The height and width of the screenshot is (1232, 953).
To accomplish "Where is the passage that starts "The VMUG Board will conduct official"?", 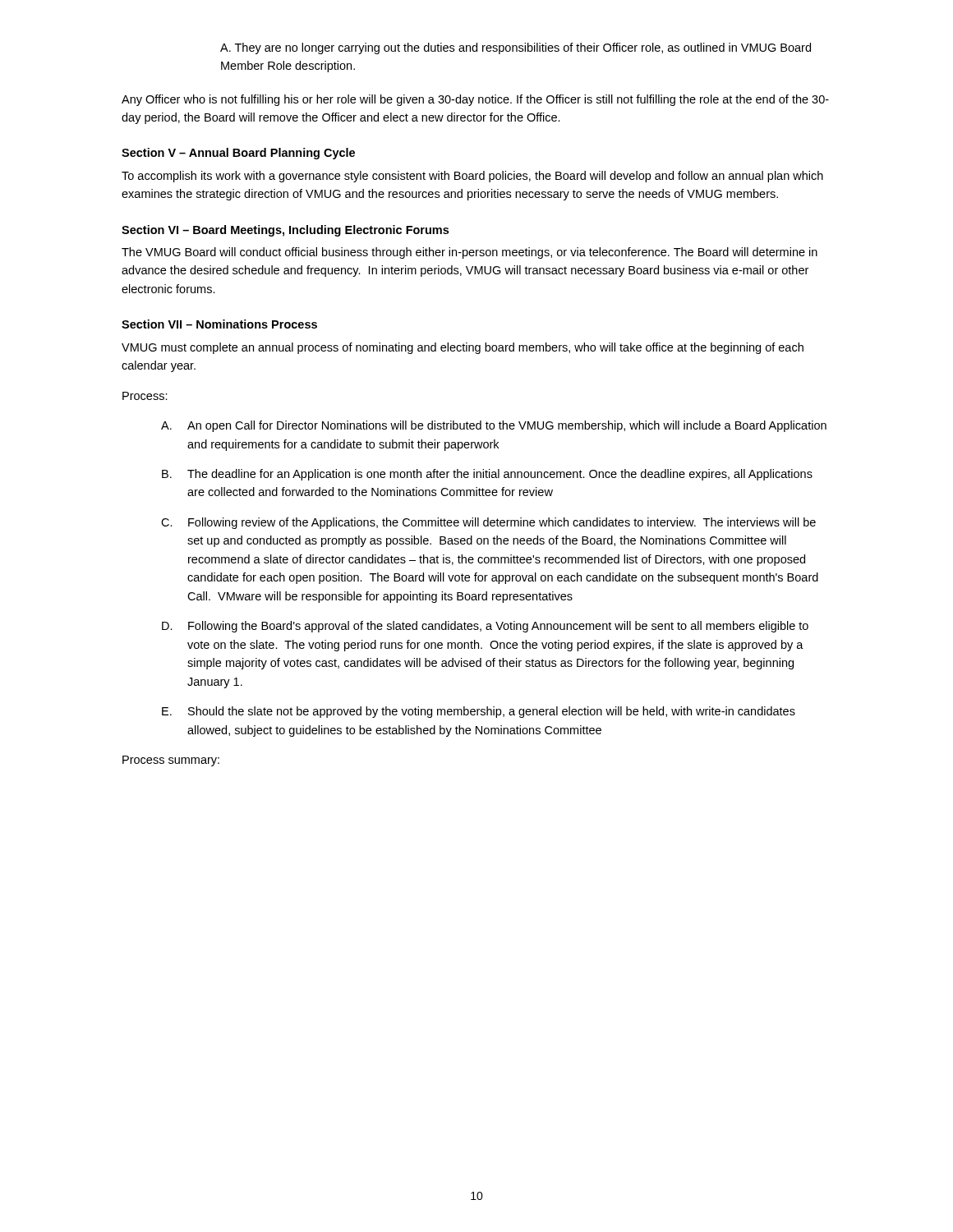I will point(470,271).
